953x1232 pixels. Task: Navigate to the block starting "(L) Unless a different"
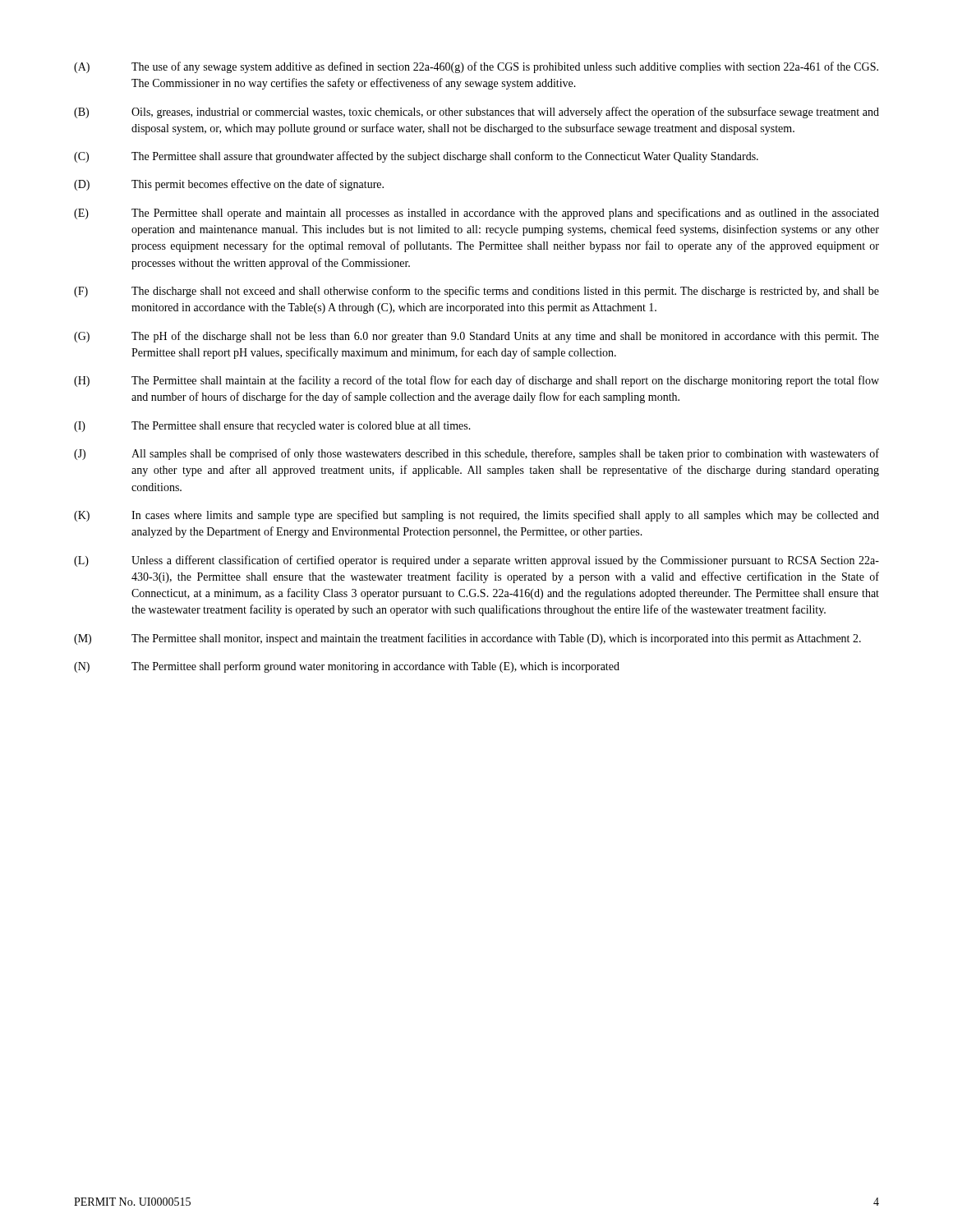476,586
